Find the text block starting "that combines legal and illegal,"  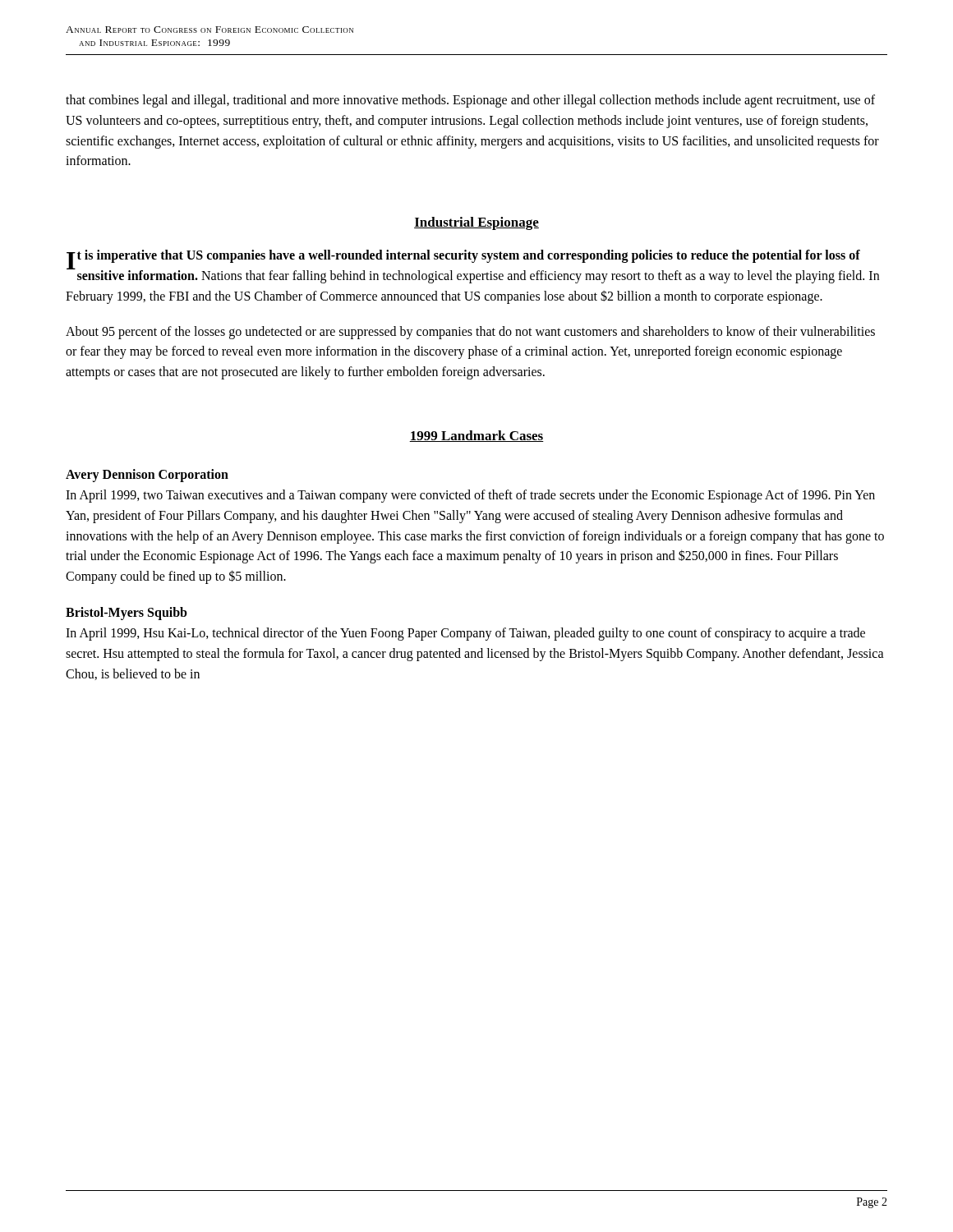(472, 130)
